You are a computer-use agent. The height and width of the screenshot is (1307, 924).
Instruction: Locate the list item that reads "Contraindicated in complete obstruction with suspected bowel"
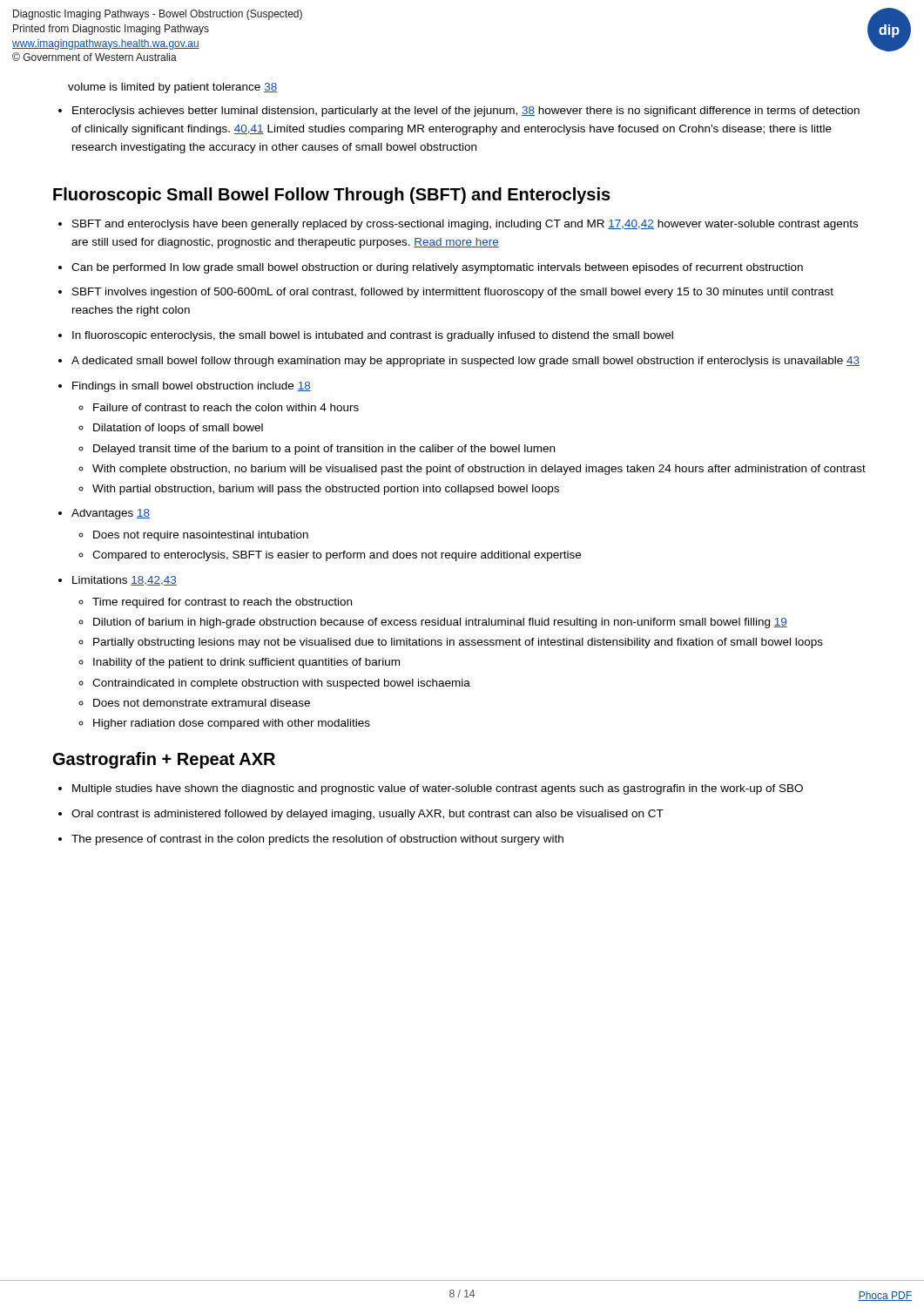click(x=281, y=682)
